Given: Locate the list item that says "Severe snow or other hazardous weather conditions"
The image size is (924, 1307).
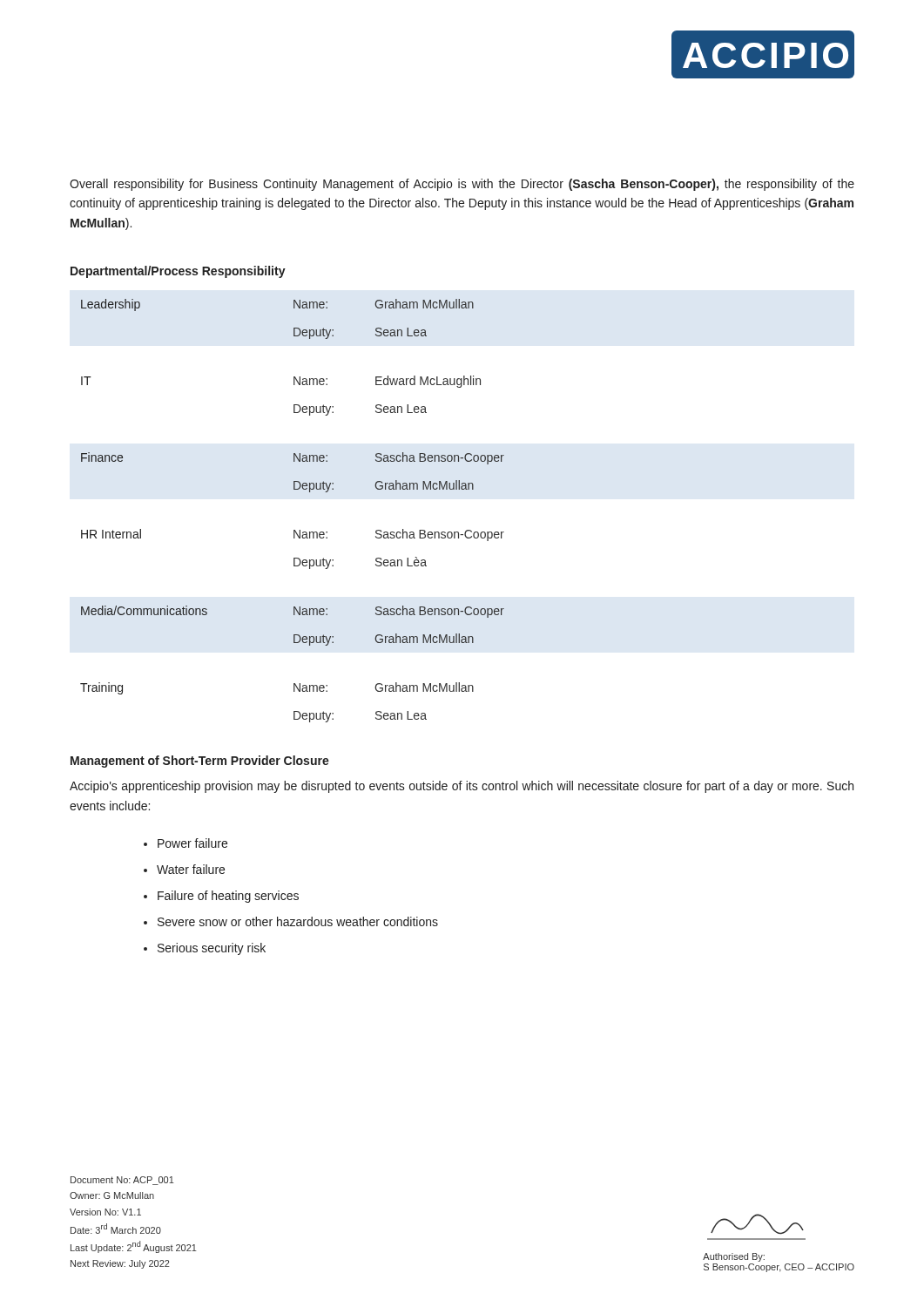Looking at the screenshot, I should (x=297, y=922).
